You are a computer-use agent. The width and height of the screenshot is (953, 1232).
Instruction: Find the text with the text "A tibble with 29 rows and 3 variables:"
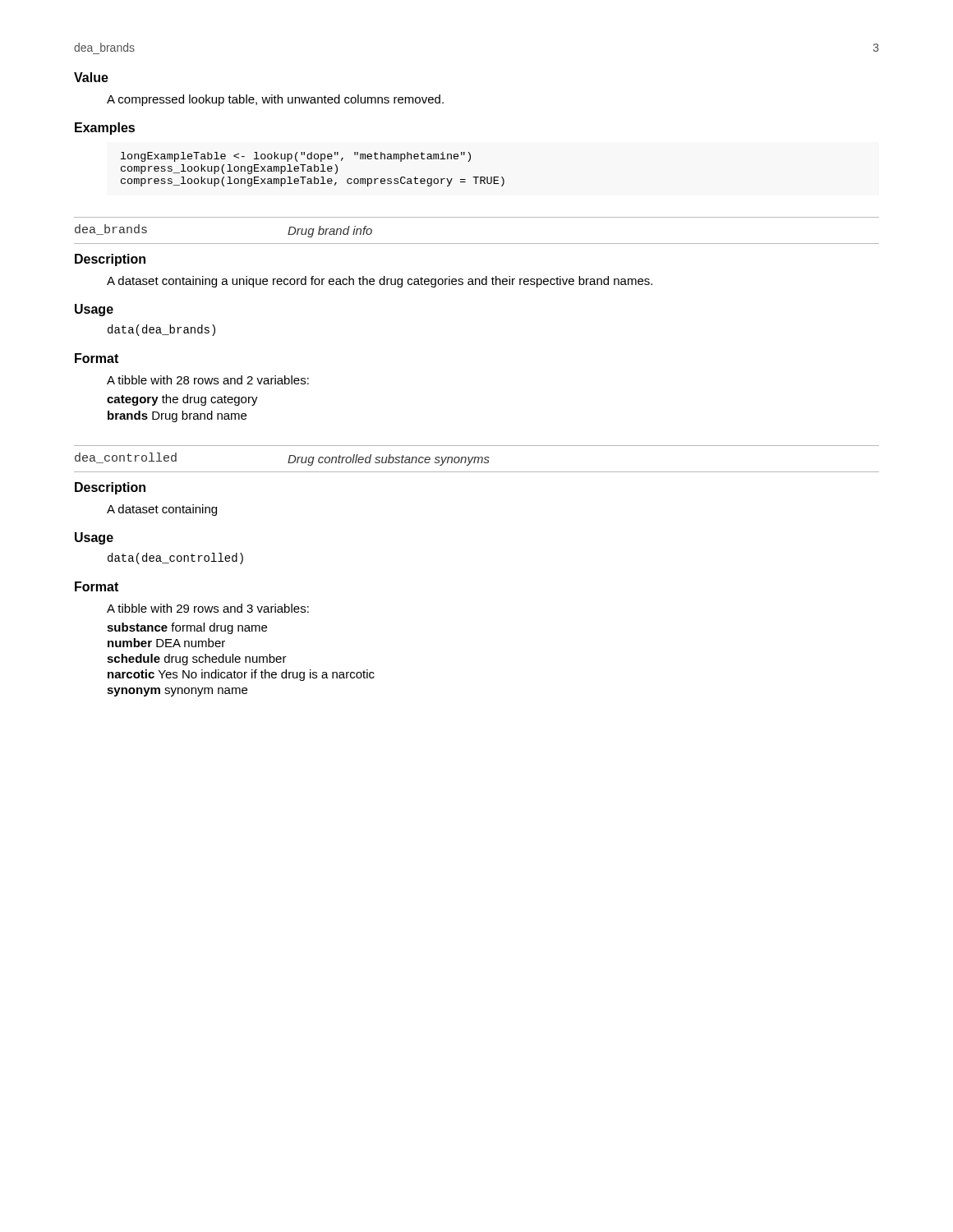tap(208, 608)
